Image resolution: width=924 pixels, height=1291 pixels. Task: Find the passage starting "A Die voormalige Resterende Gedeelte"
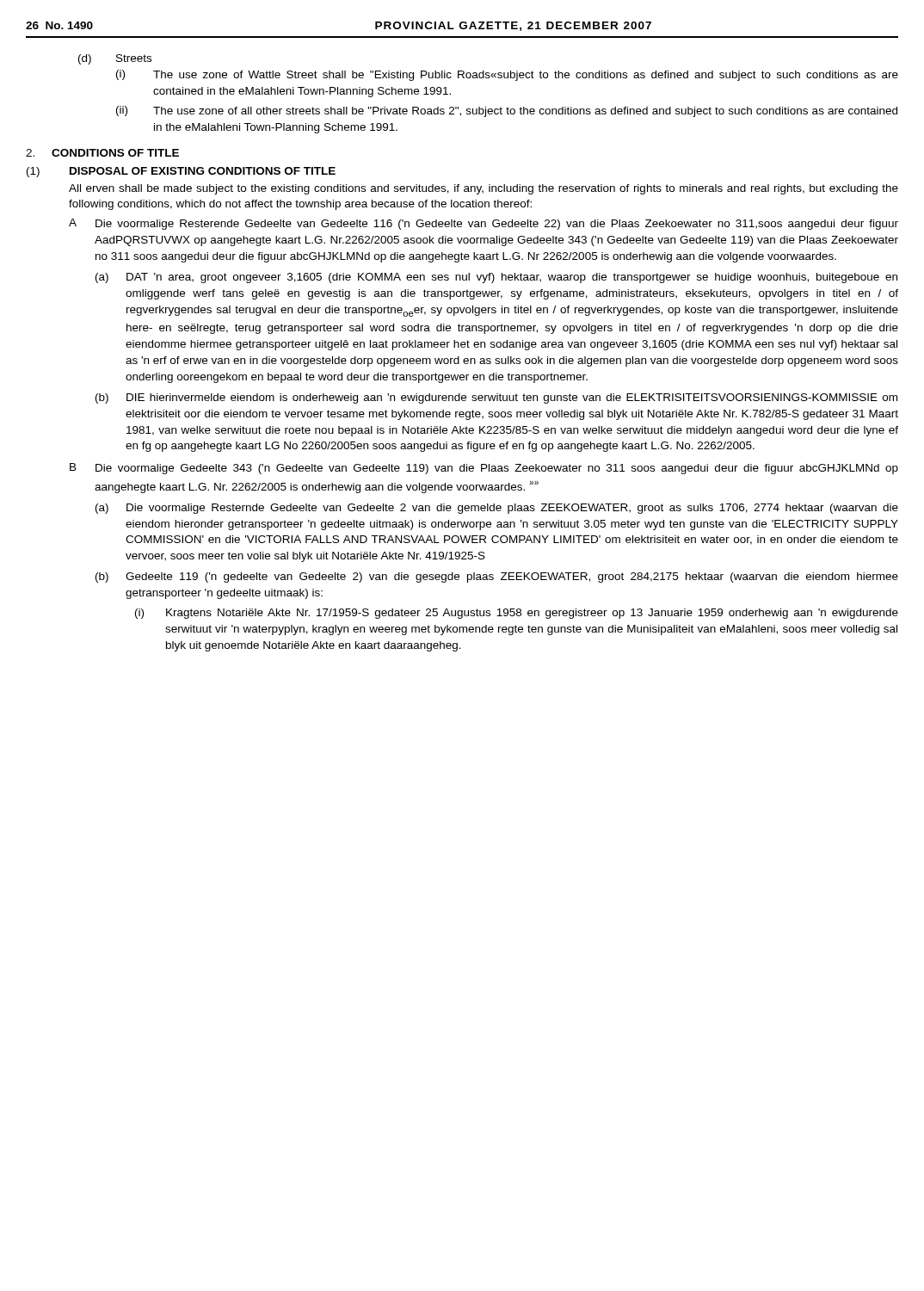pyautogui.click(x=484, y=336)
